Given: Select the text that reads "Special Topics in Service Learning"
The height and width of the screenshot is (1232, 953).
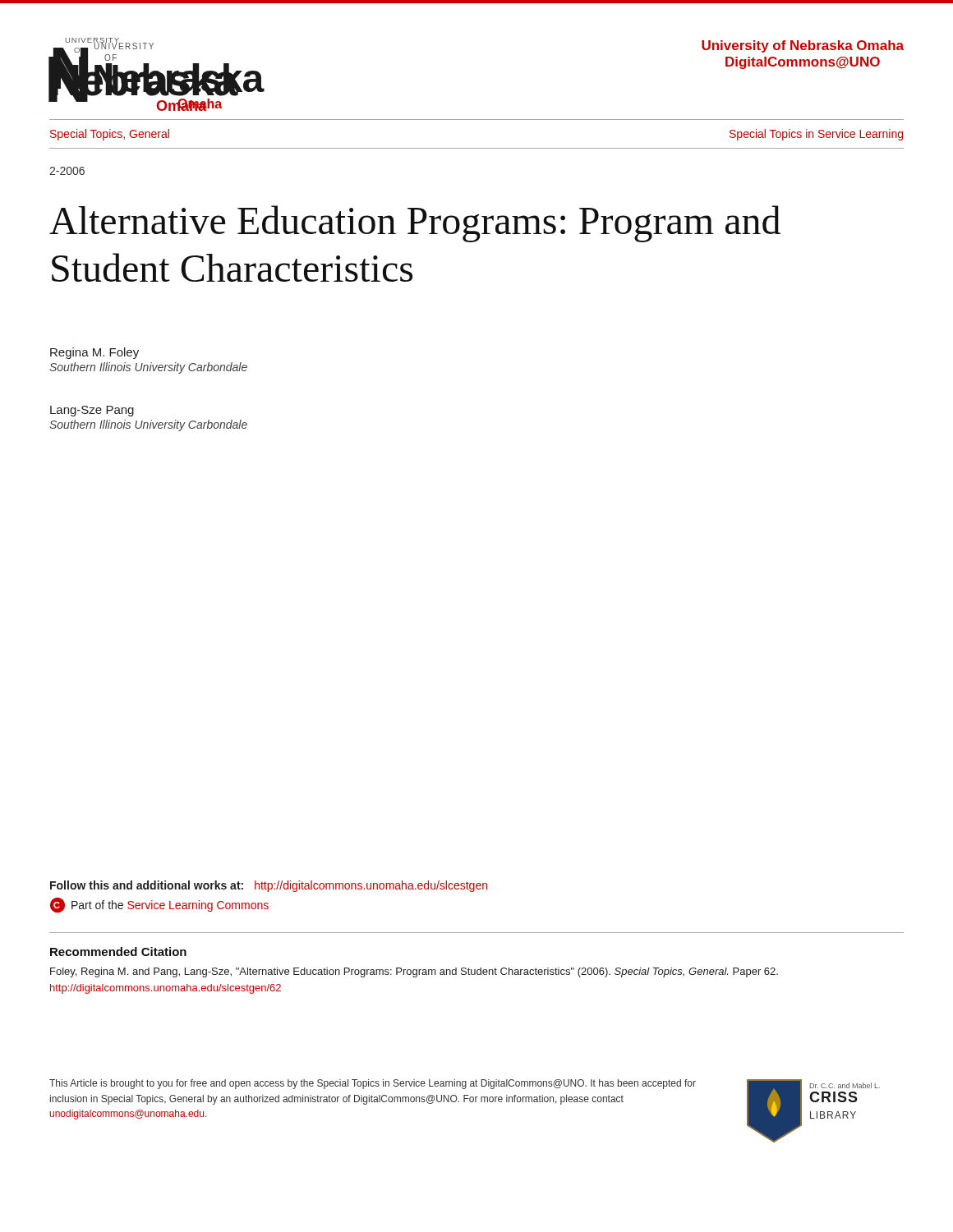Looking at the screenshot, I should 816,134.
